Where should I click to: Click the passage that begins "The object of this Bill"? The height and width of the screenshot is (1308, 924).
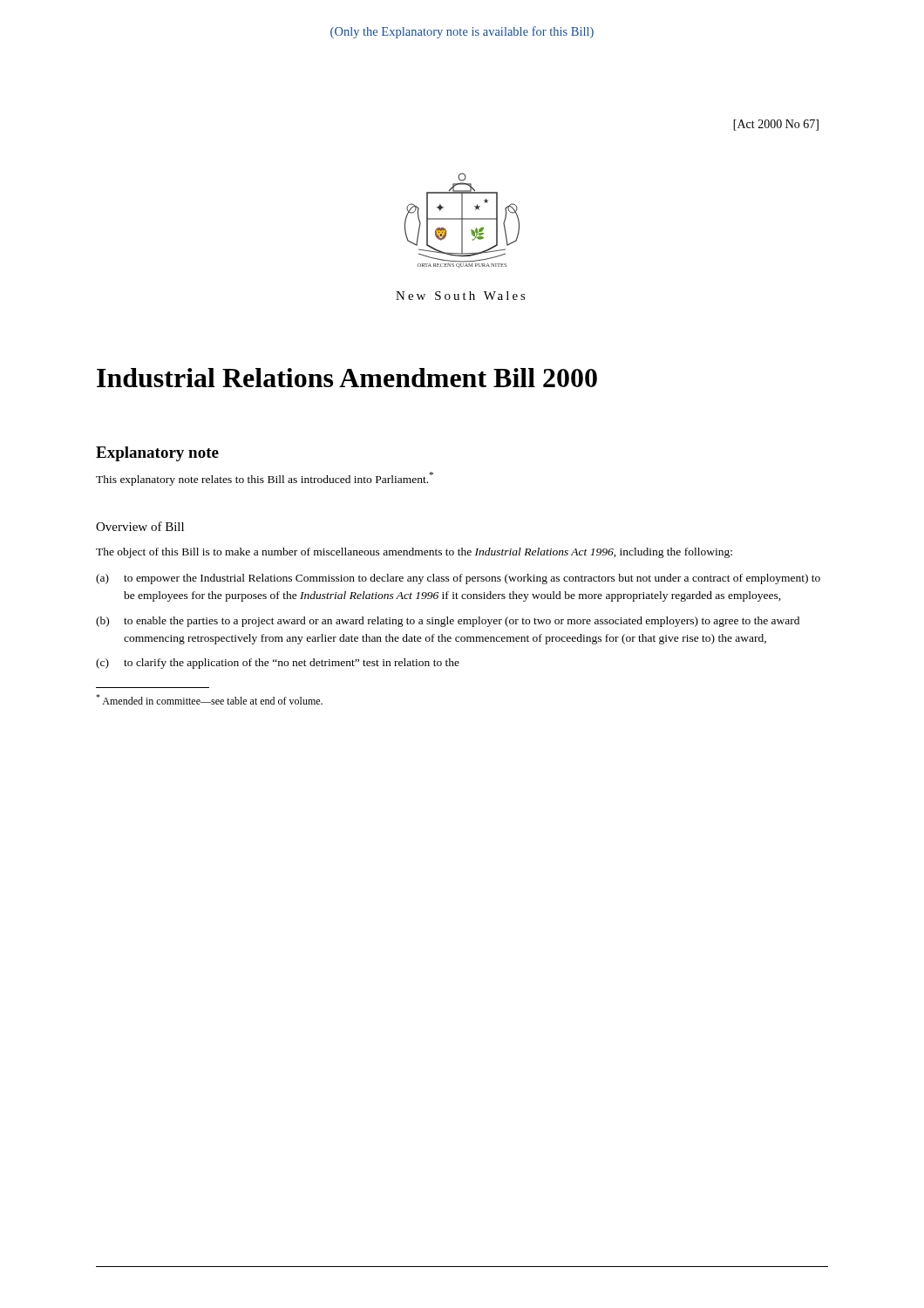coord(414,551)
